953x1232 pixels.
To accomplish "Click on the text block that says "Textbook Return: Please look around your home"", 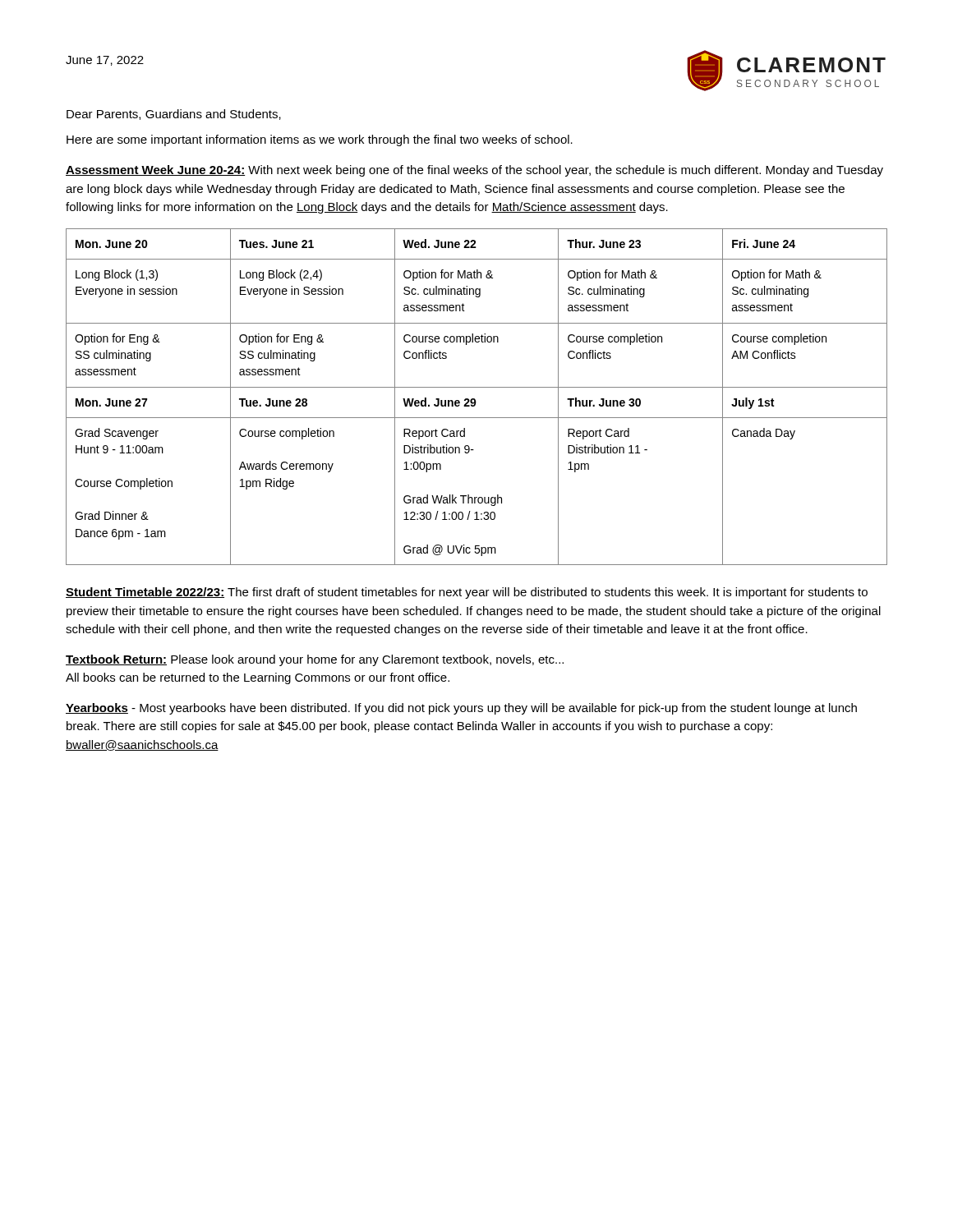I will 315,668.
